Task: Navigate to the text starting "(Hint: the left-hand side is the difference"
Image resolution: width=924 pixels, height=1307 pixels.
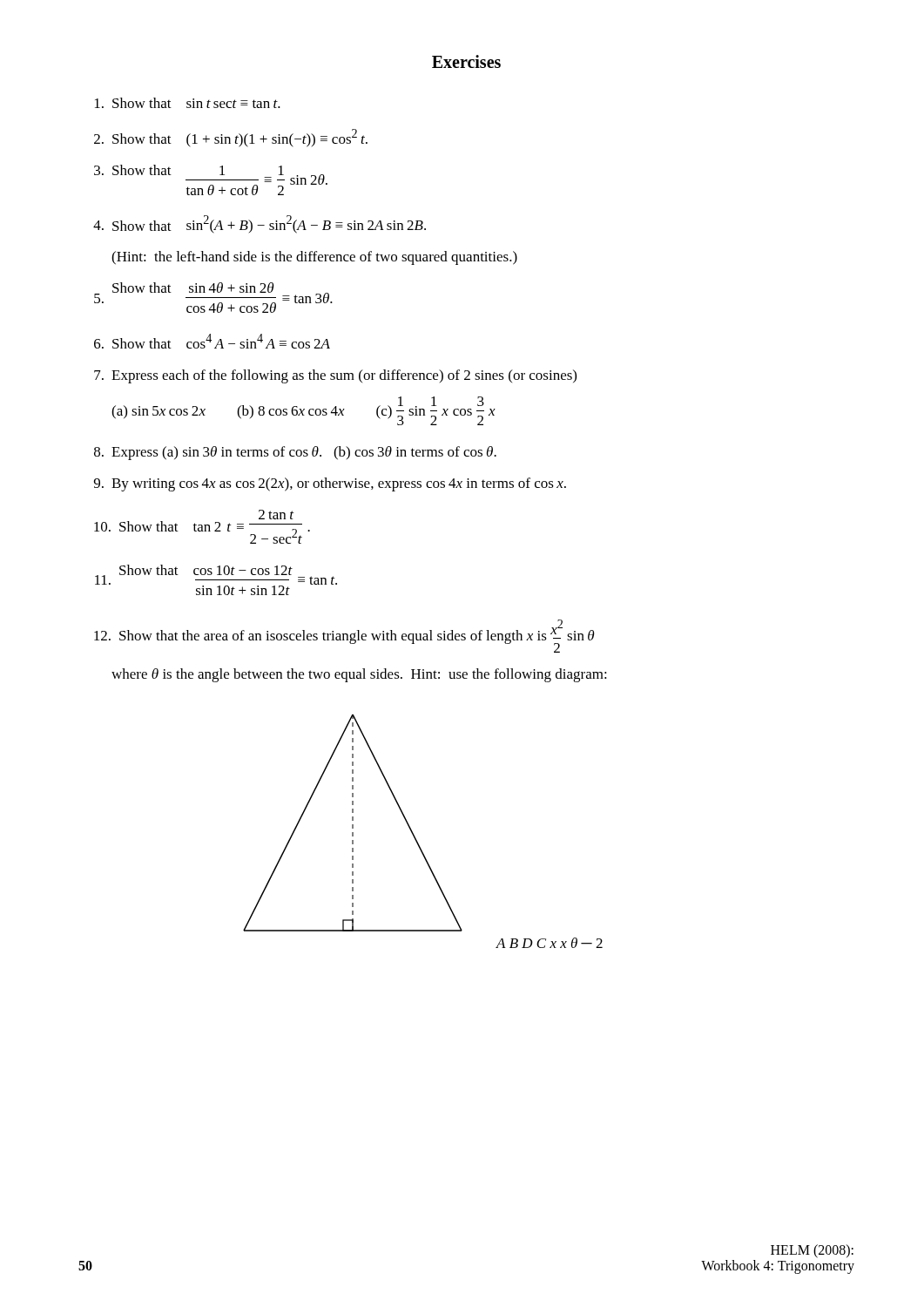Action: (x=314, y=257)
